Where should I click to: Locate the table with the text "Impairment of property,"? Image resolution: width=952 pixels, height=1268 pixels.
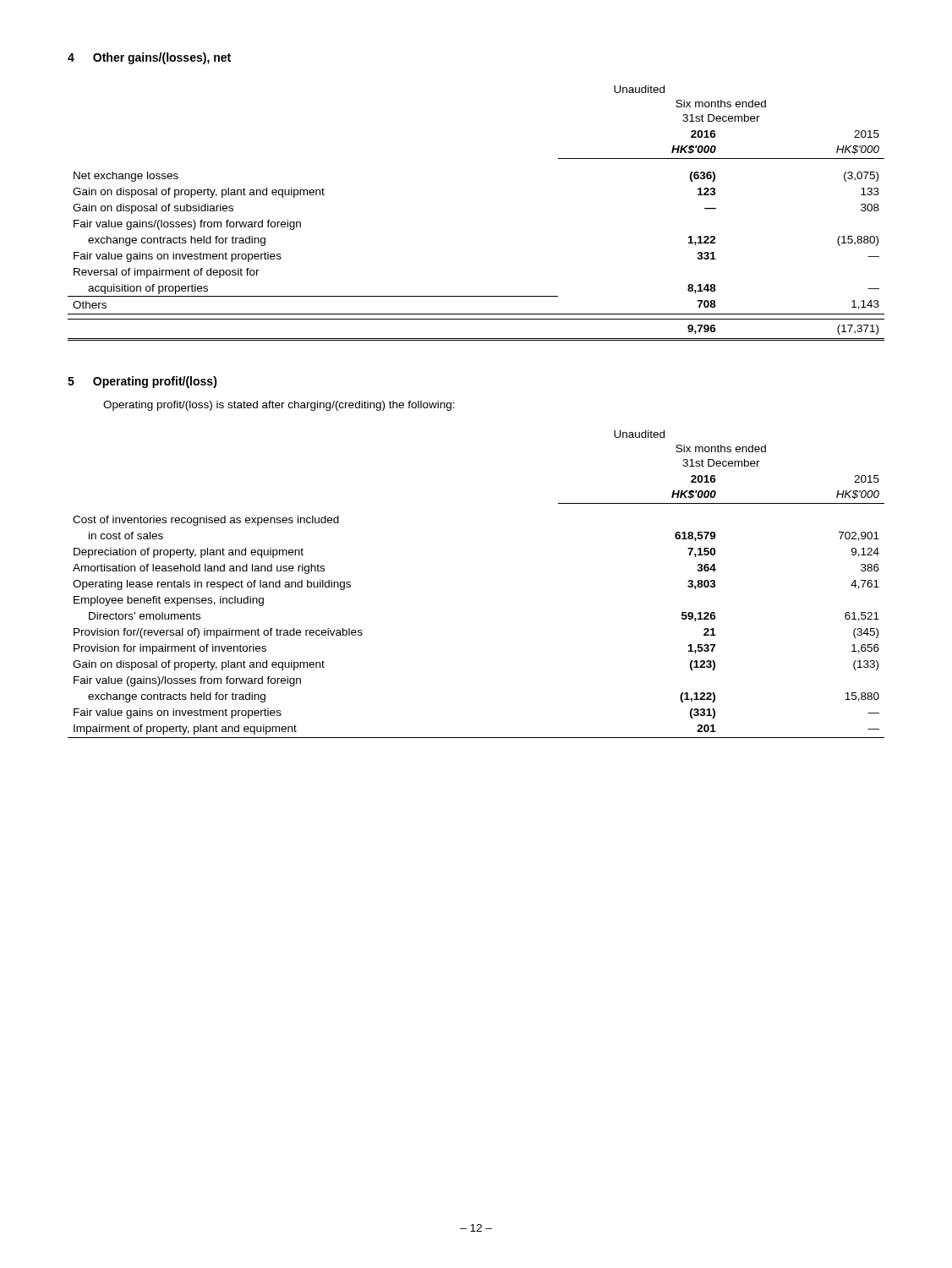click(x=476, y=582)
